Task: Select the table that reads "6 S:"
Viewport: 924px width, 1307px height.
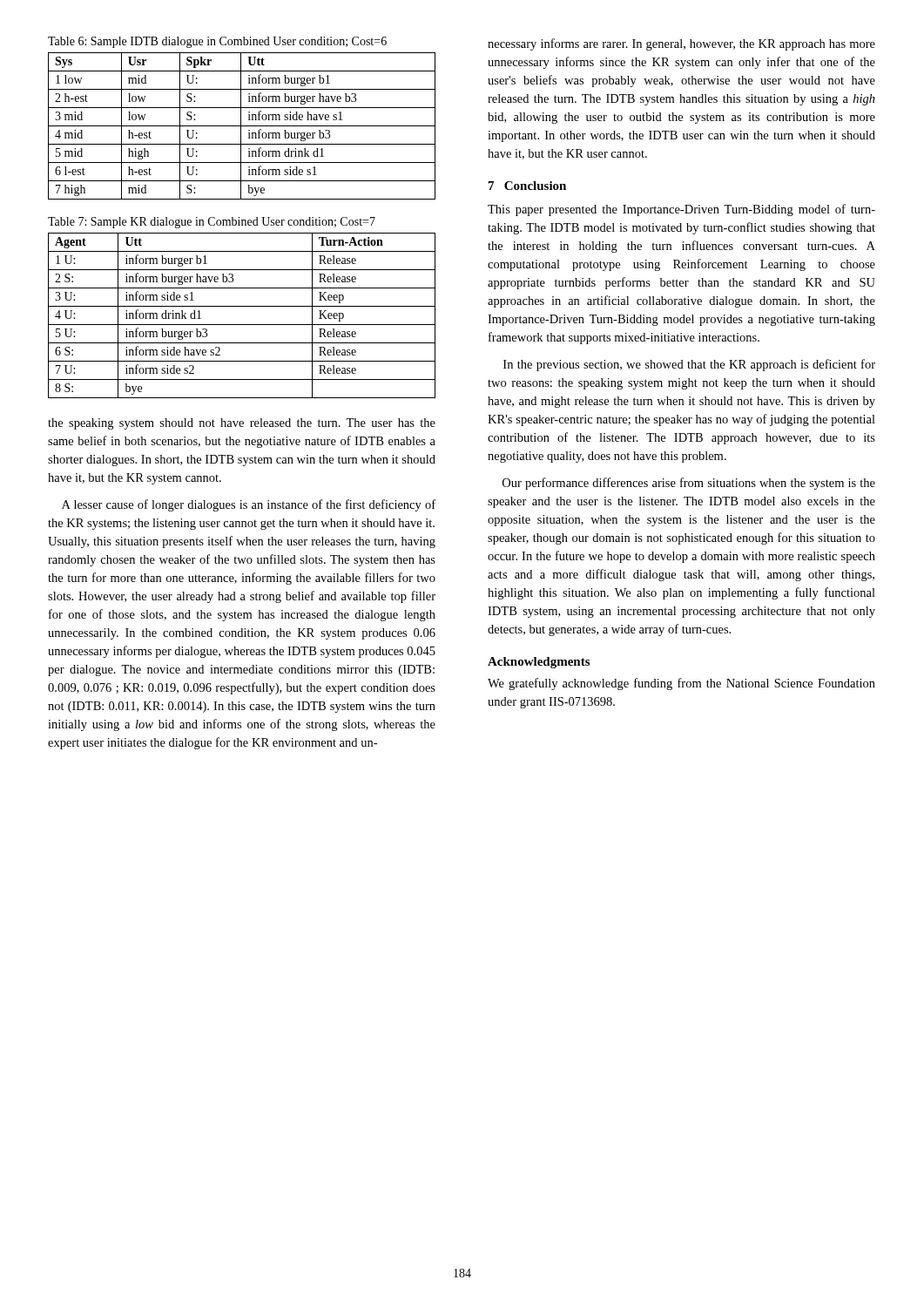Action: (242, 315)
